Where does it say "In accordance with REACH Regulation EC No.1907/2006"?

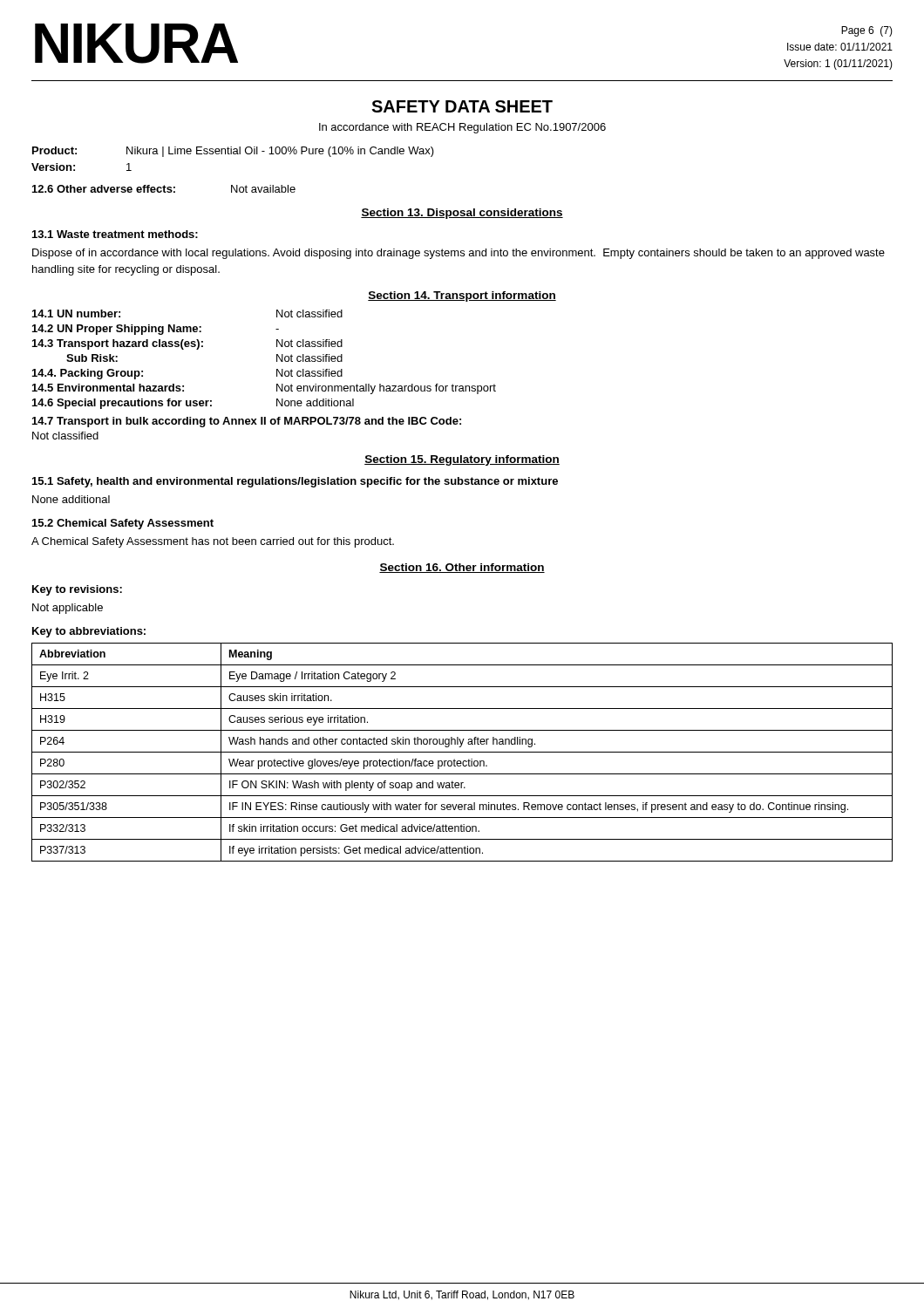tap(462, 126)
